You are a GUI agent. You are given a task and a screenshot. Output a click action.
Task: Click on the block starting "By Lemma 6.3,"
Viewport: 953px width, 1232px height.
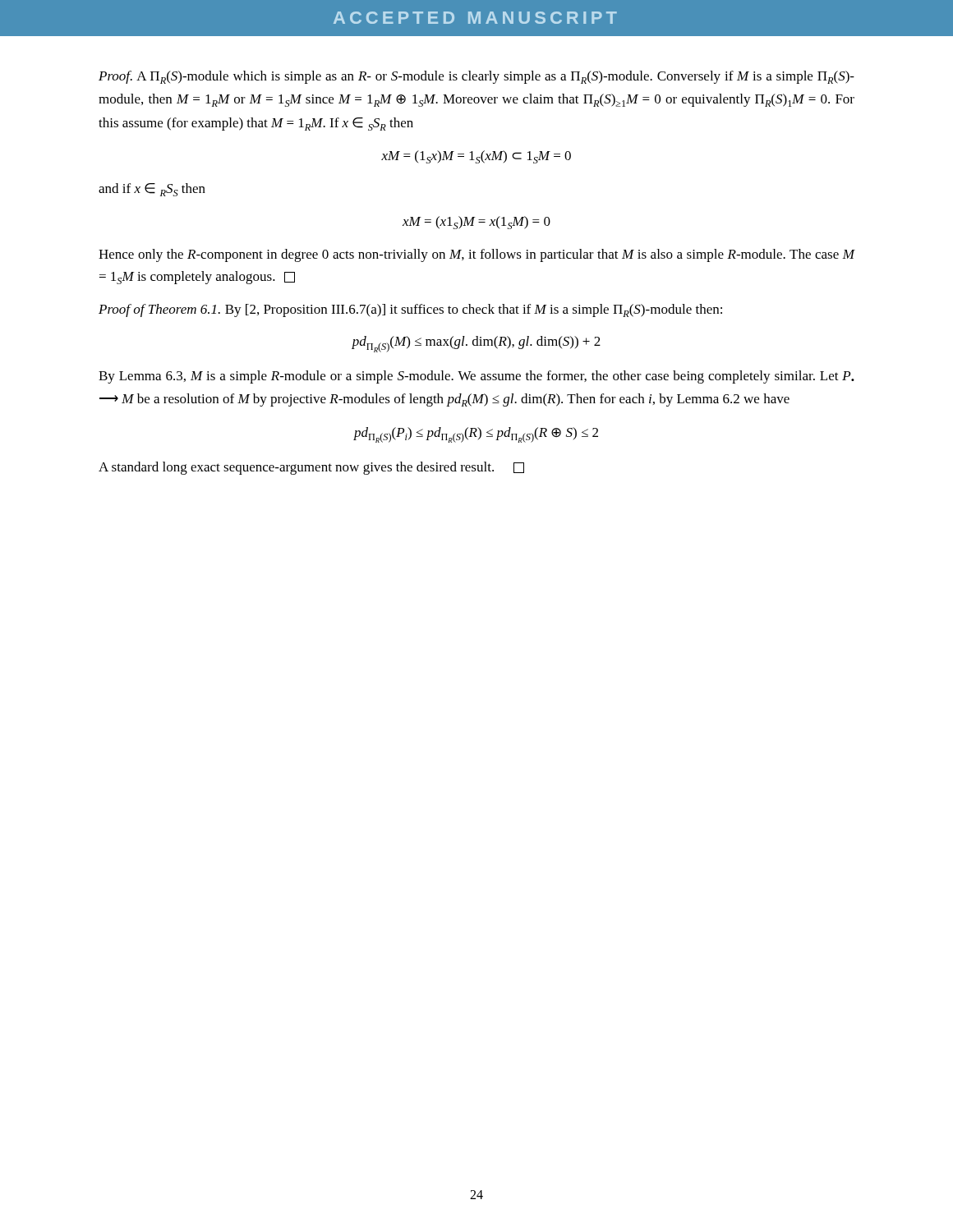click(x=476, y=389)
